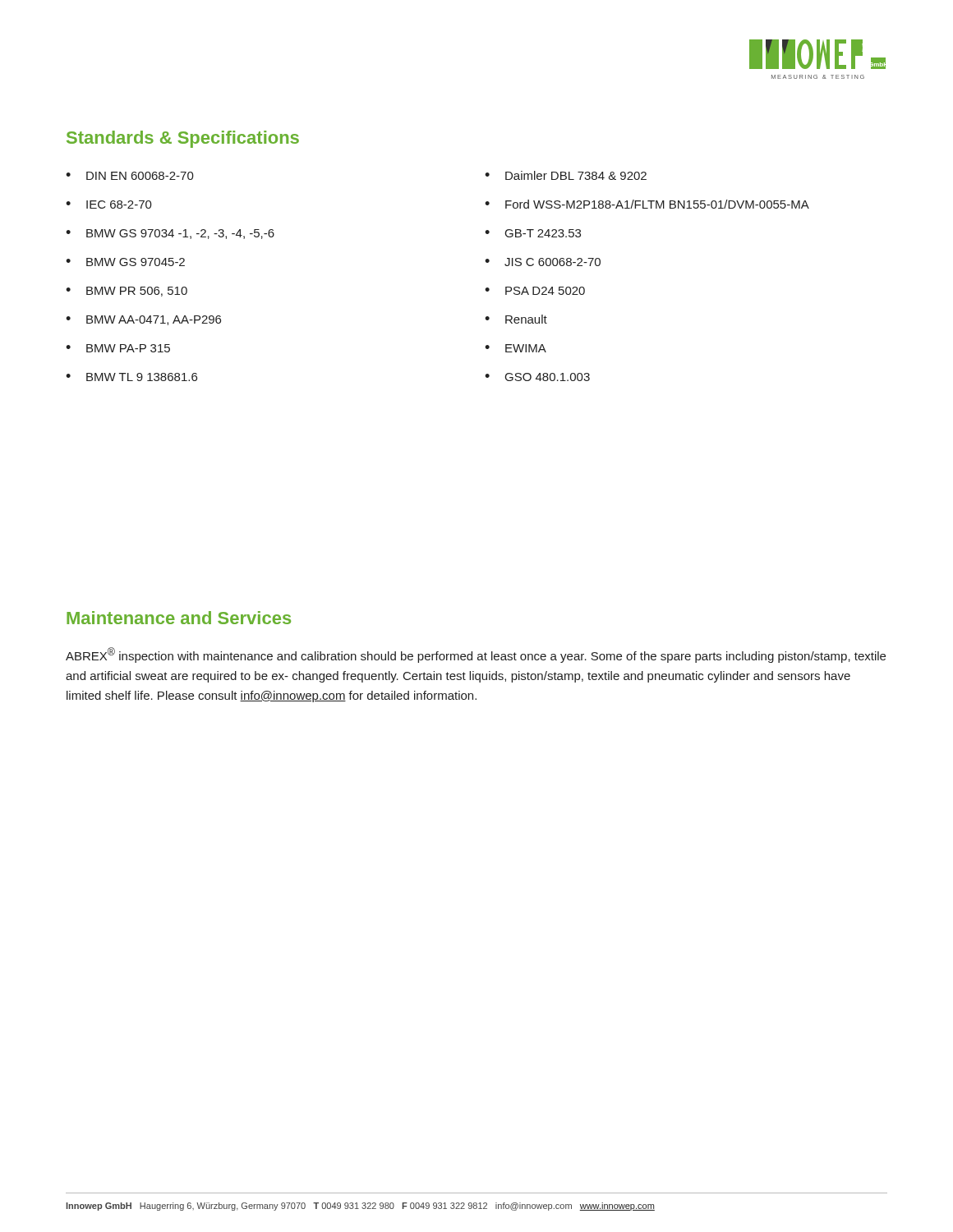Viewport: 953px width, 1232px height.
Task: Select the list item that says "•BMW TL 9 138681.6"
Action: click(132, 377)
